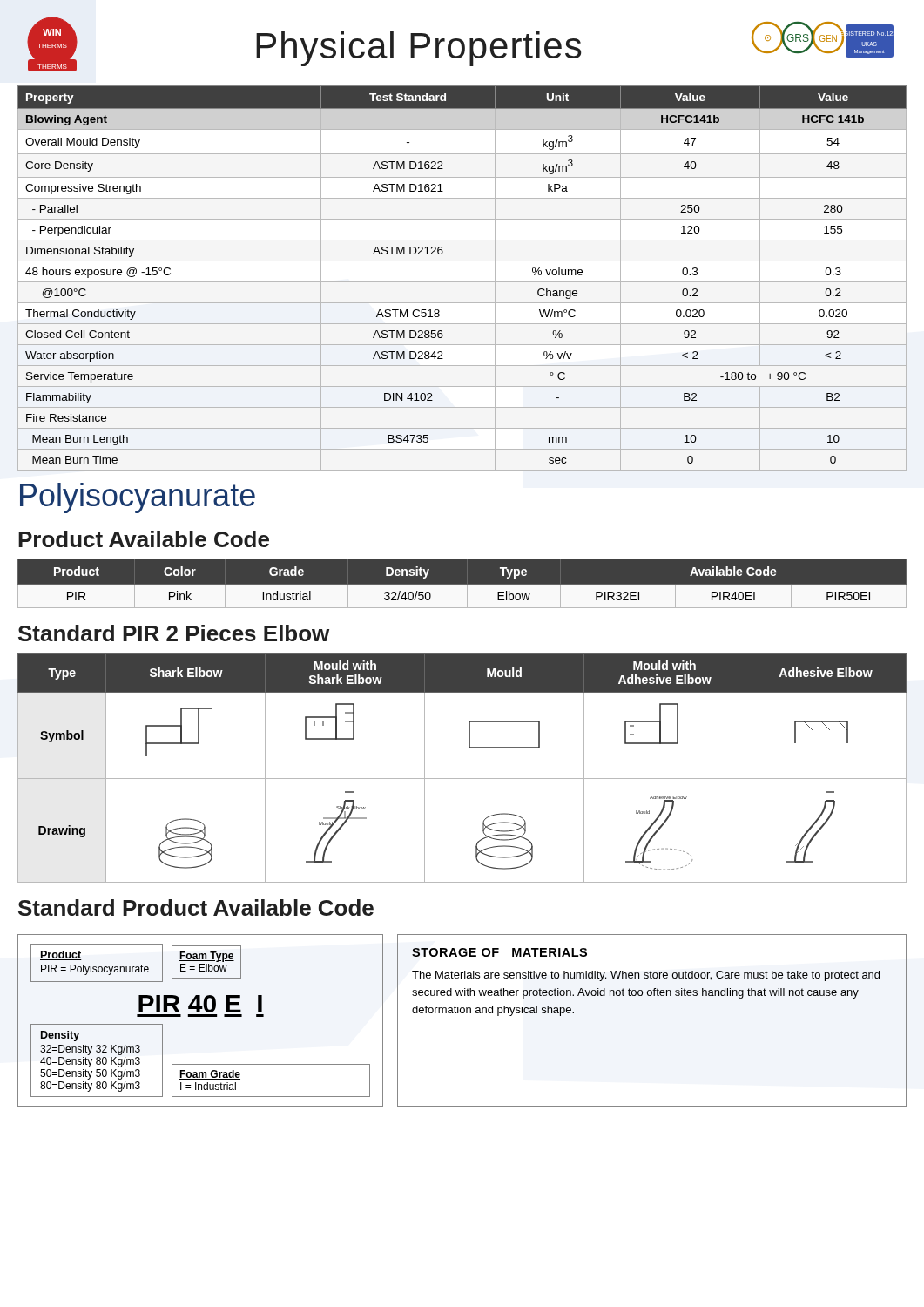Click where it says "Product Available Code"
The width and height of the screenshot is (924, 1307).
tap(144, 539)
